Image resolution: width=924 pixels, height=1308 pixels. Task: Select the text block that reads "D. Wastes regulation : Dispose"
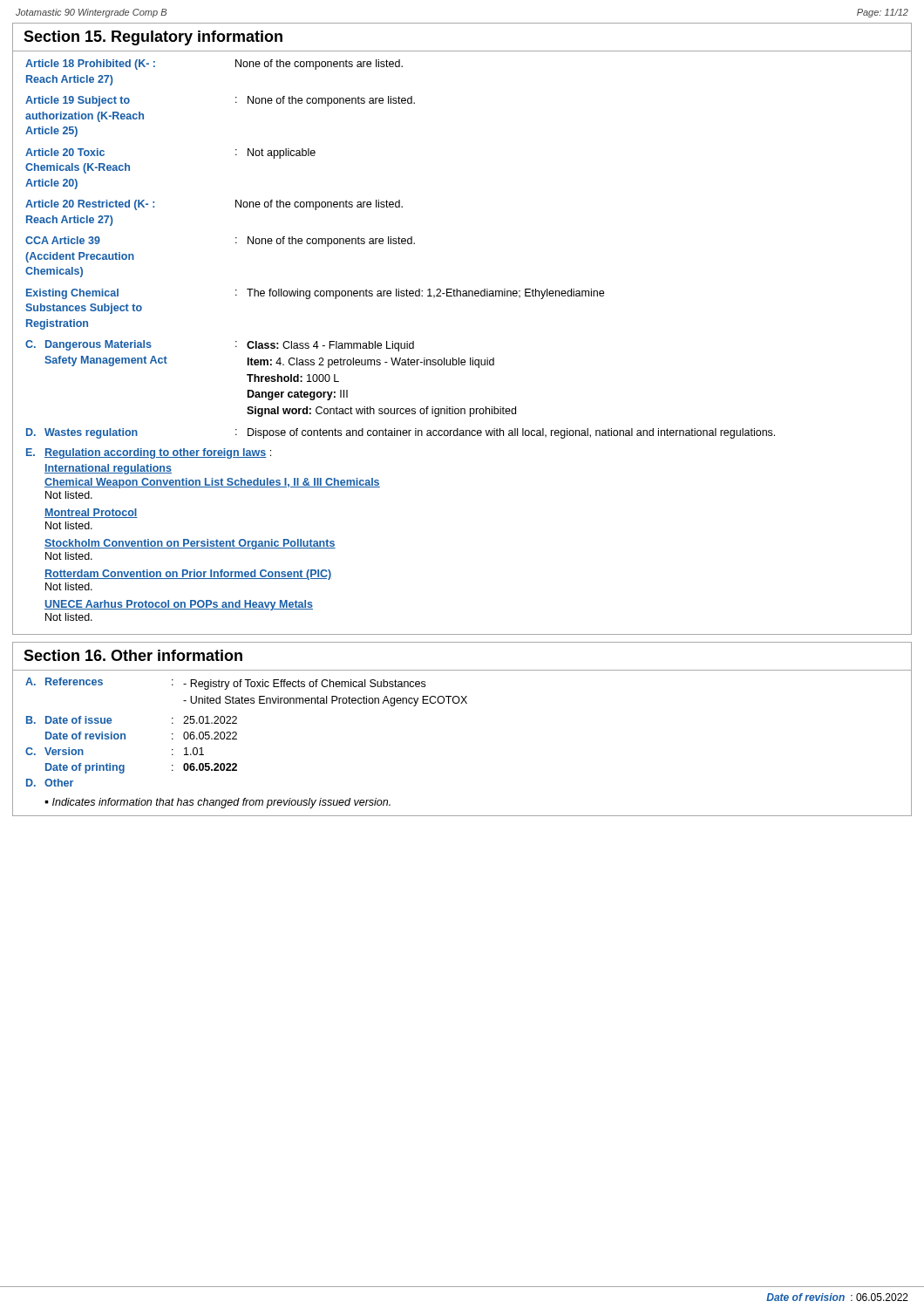pos(462,433)
